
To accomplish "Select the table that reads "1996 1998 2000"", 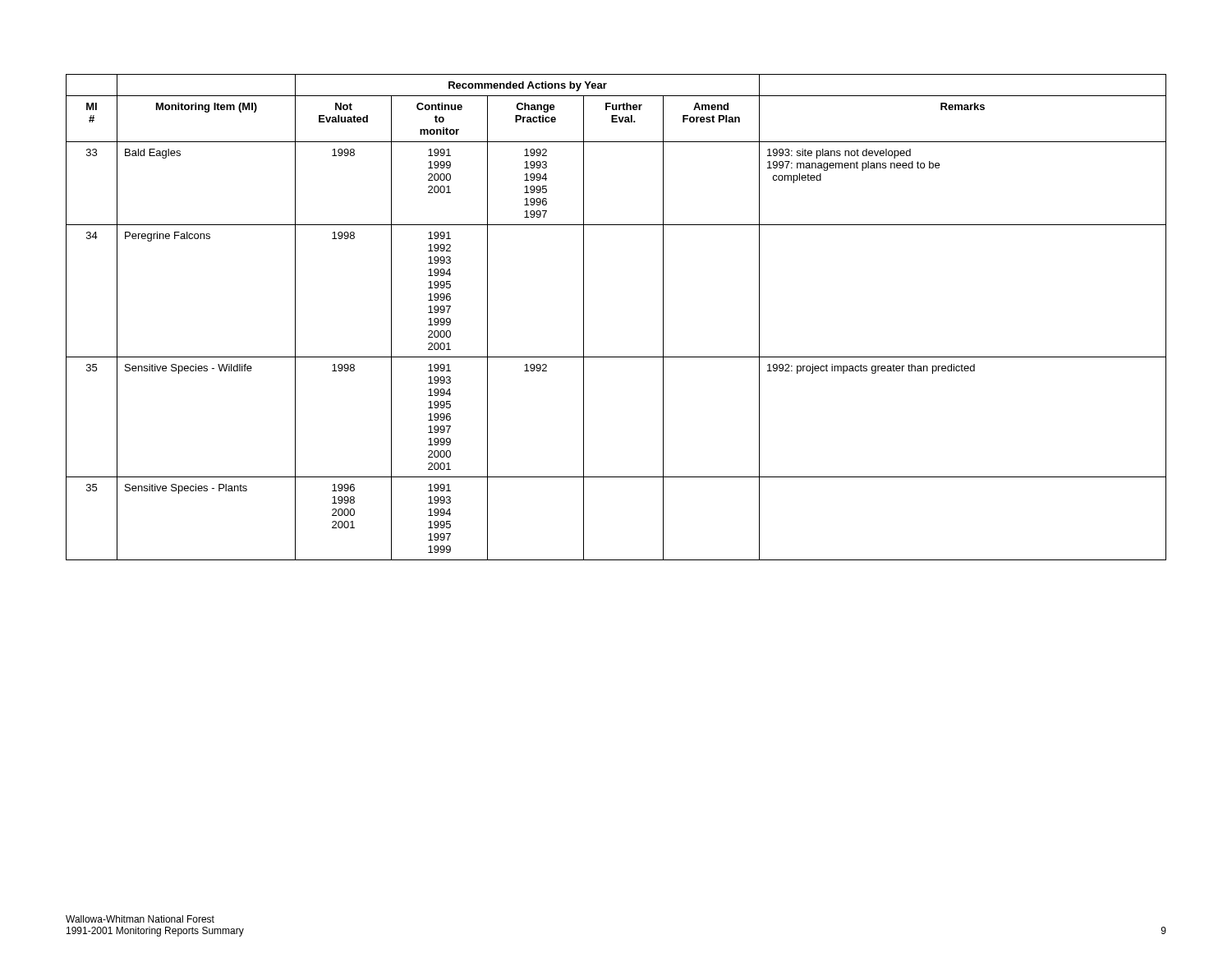I will [x=616, y=317].
